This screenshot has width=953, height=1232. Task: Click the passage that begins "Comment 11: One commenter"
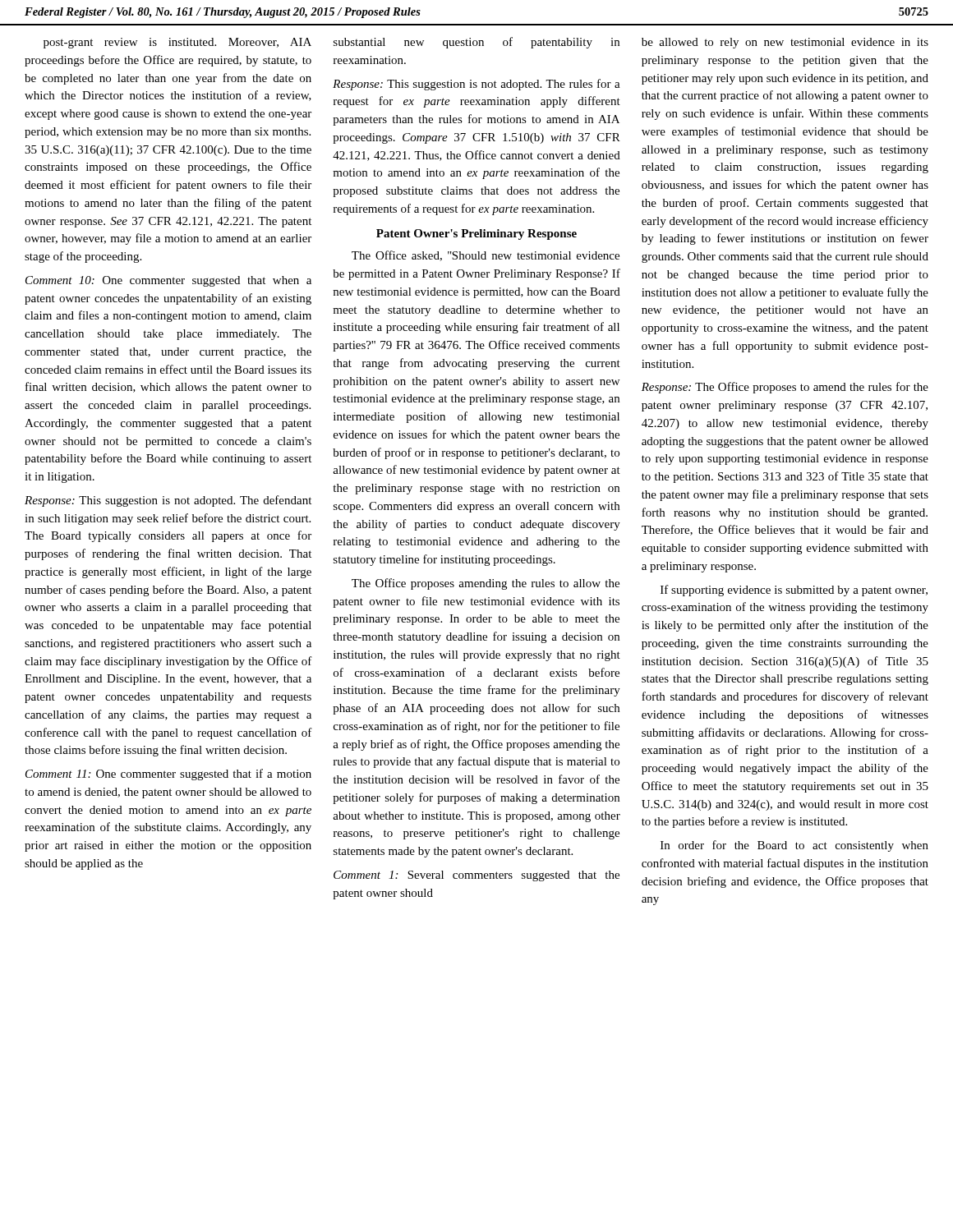(x=168, y=819)
